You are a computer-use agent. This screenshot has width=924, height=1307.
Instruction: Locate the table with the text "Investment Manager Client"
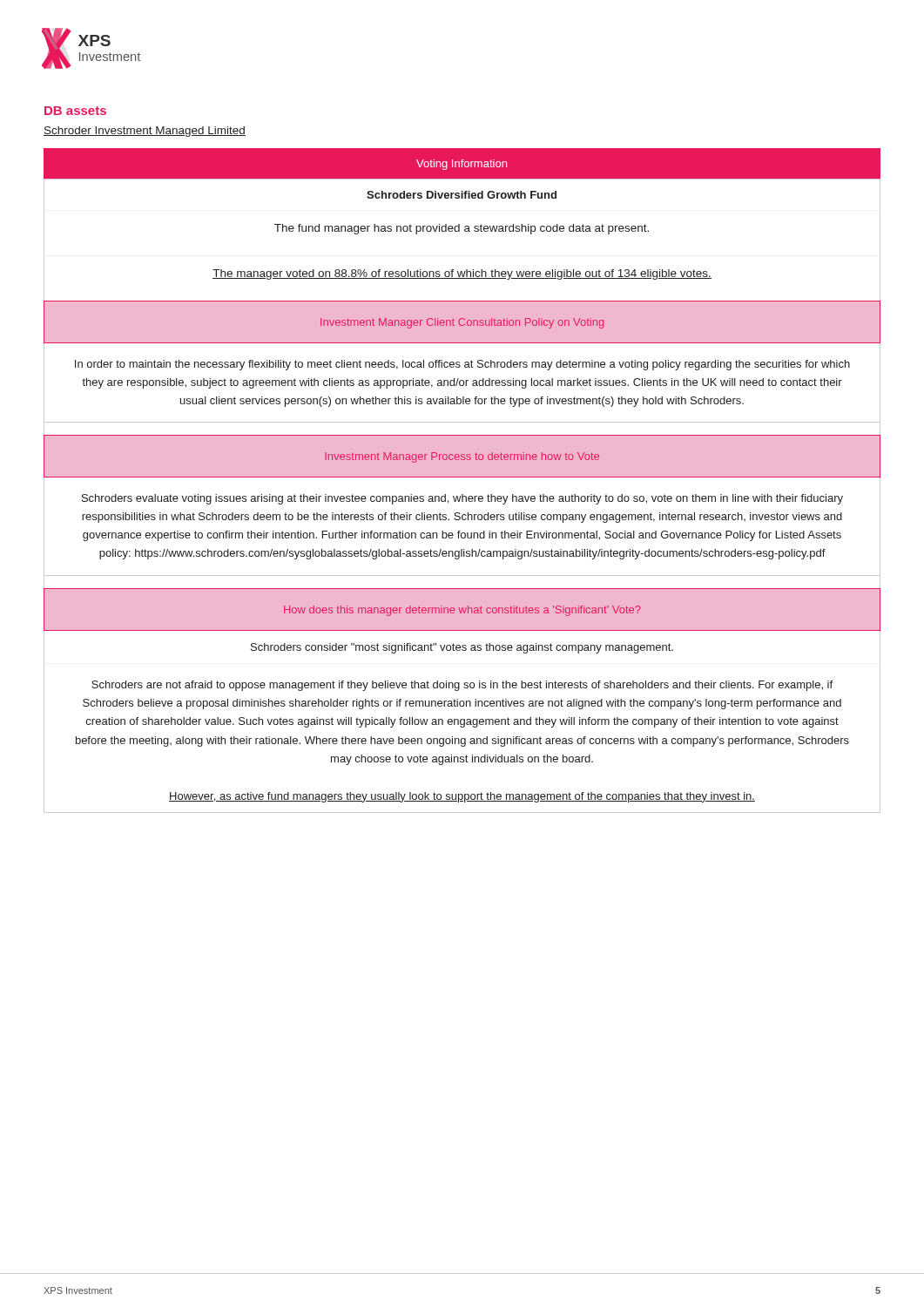462,368
